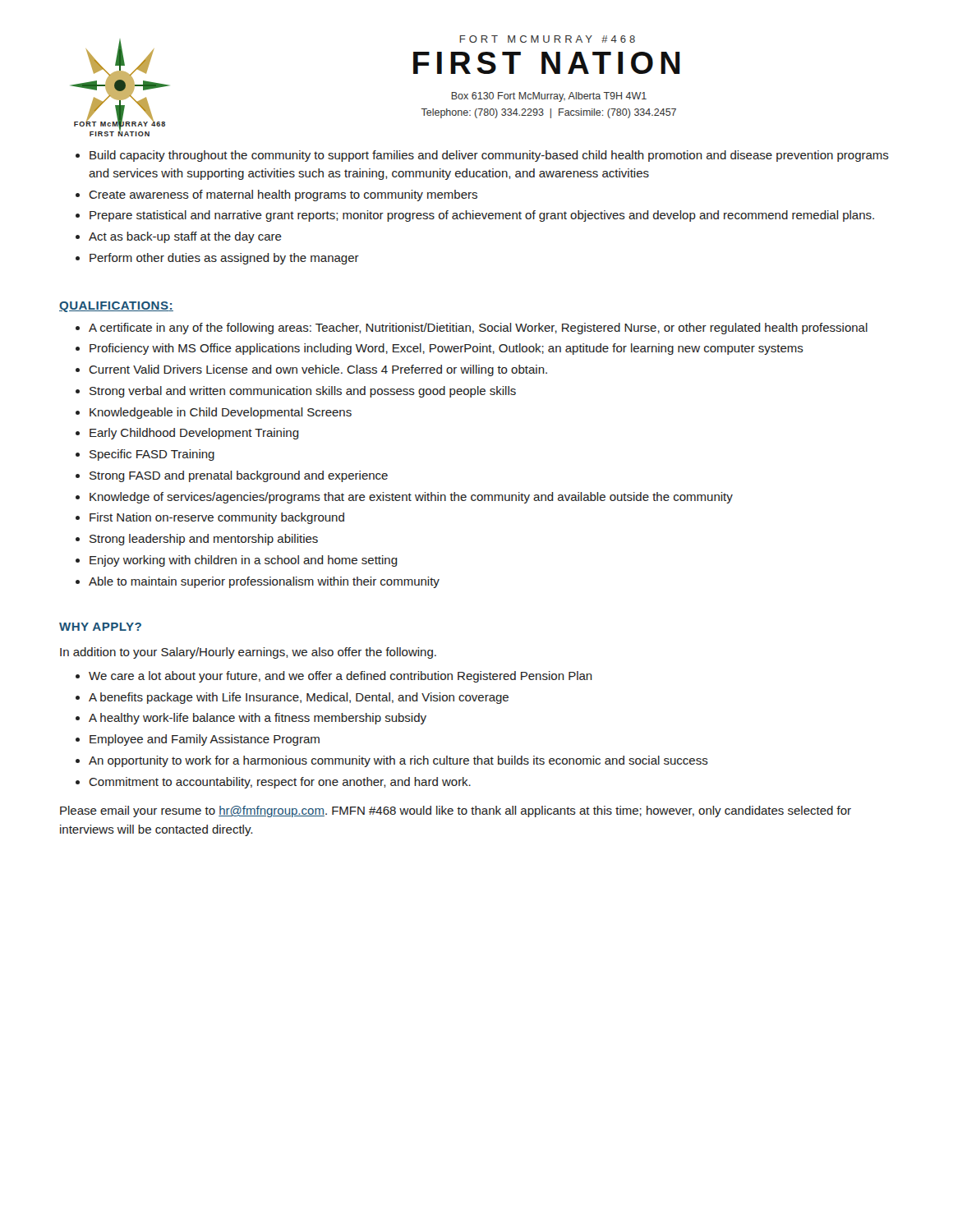
Task: Select the passage starting "Build capacity throughout the"
Action: coord(476,164)
